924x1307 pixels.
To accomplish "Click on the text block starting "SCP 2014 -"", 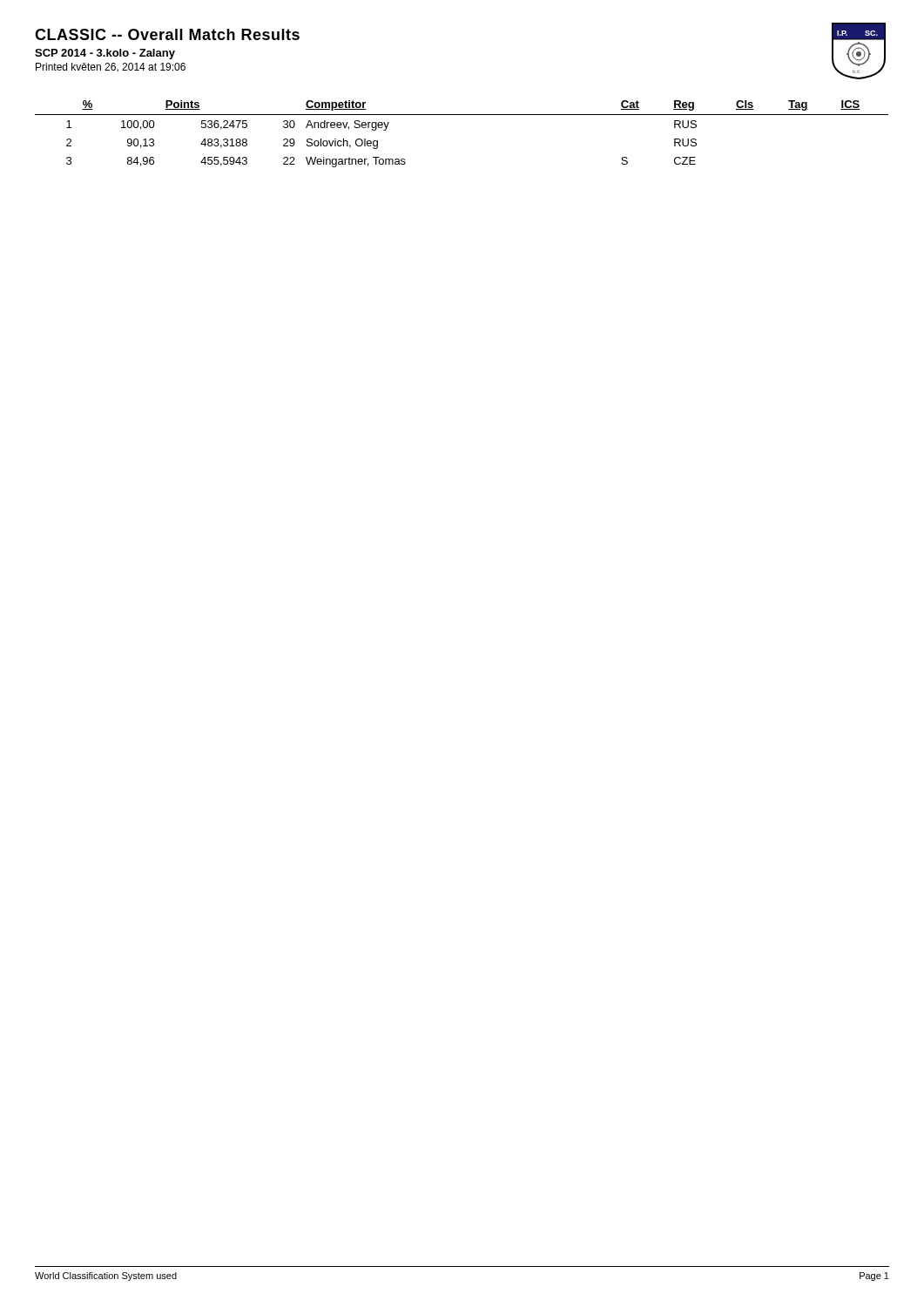I will pos(105,53).
